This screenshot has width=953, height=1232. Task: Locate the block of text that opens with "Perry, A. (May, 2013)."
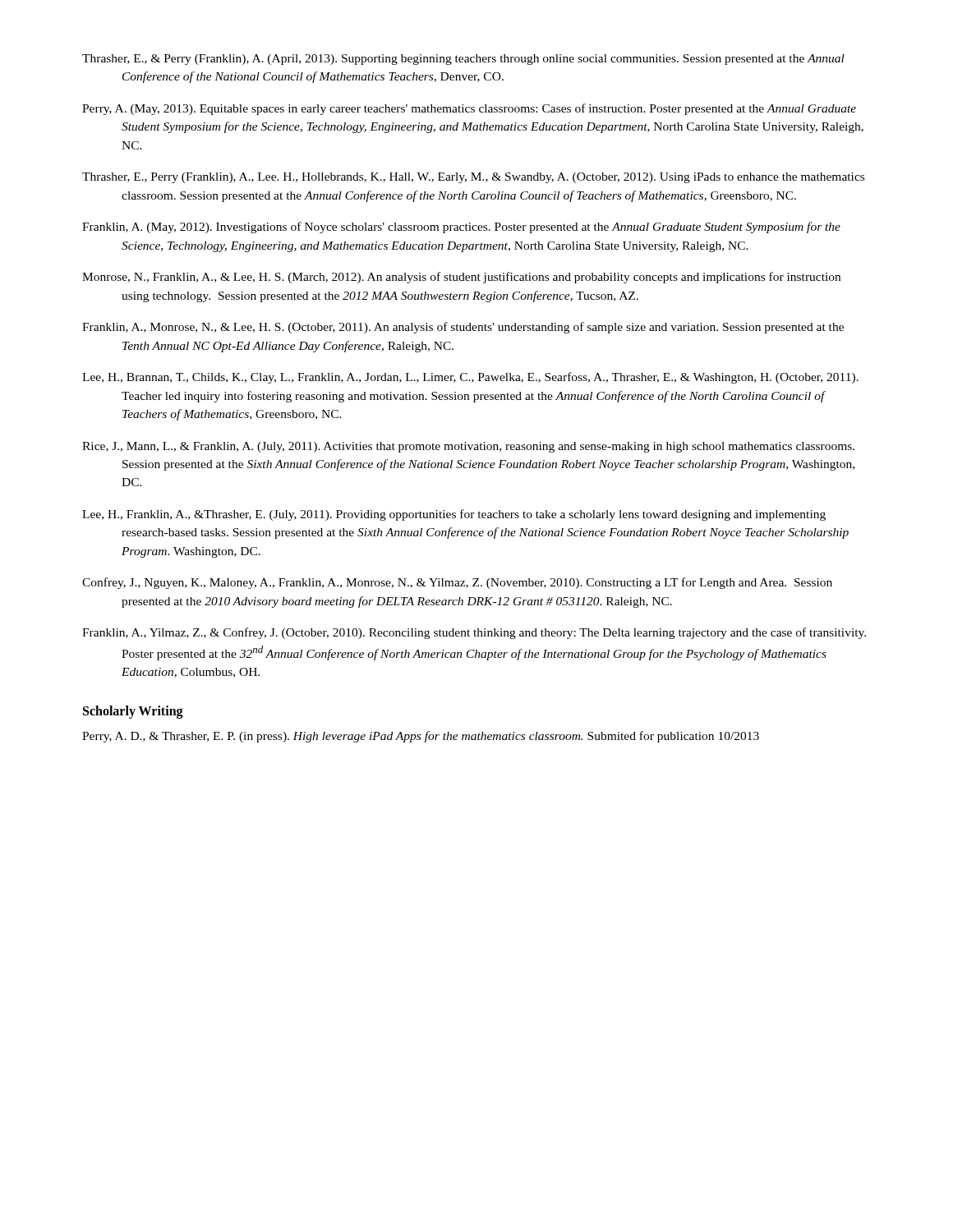pyautogui.click(x=473, y=126)
